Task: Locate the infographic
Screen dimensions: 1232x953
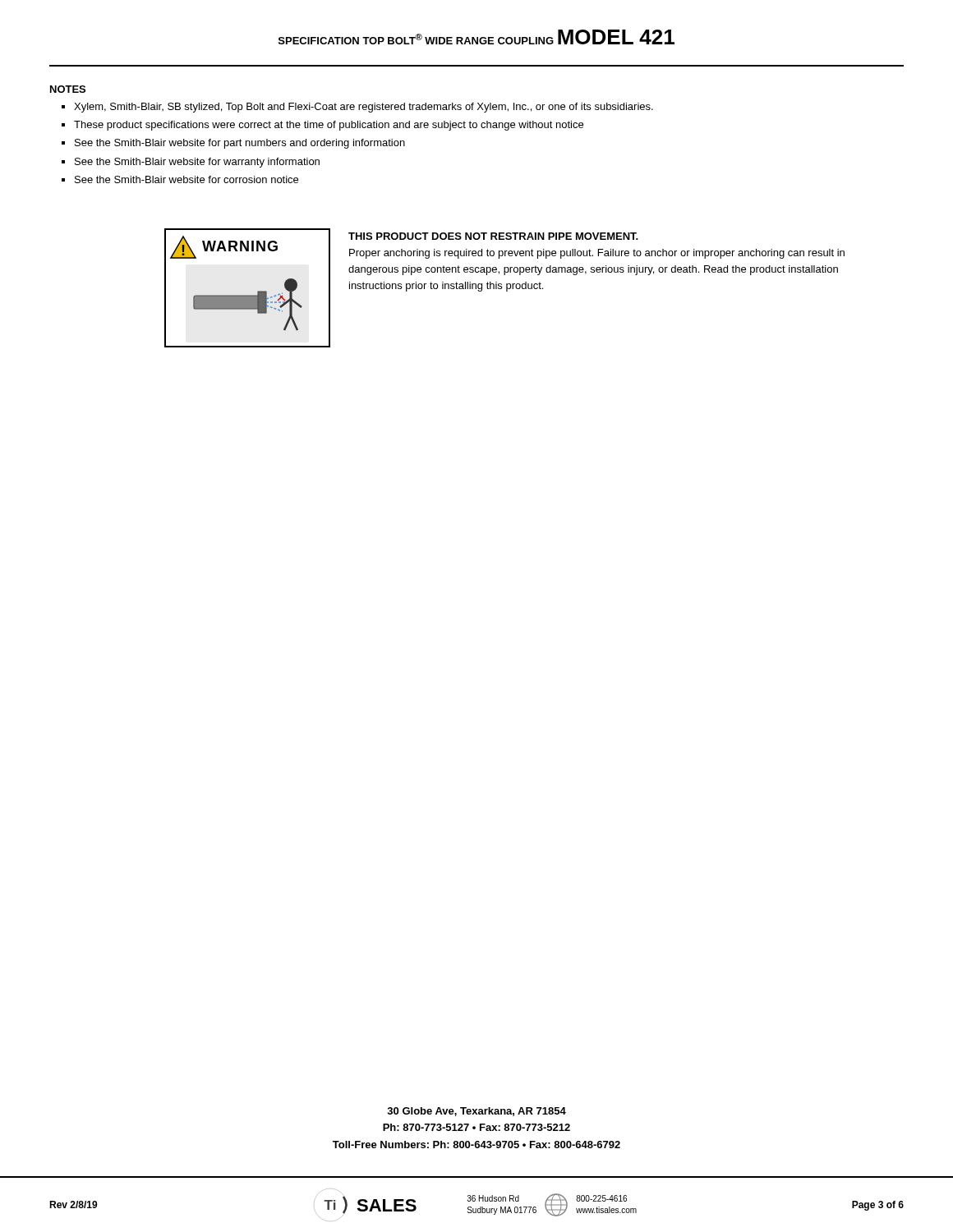Action: 509,288
